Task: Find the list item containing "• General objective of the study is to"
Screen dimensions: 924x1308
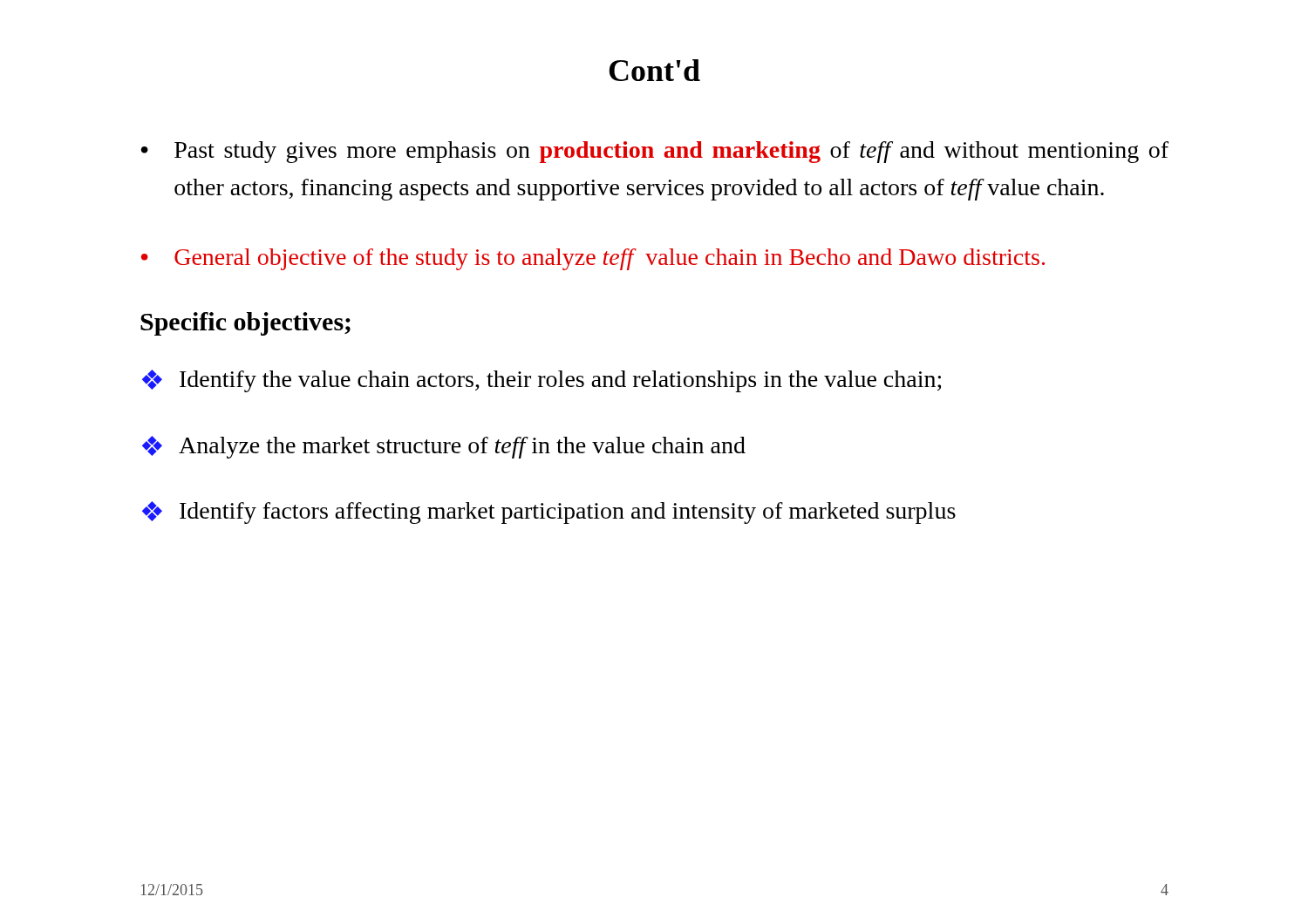Action: [x=593, y=257]
